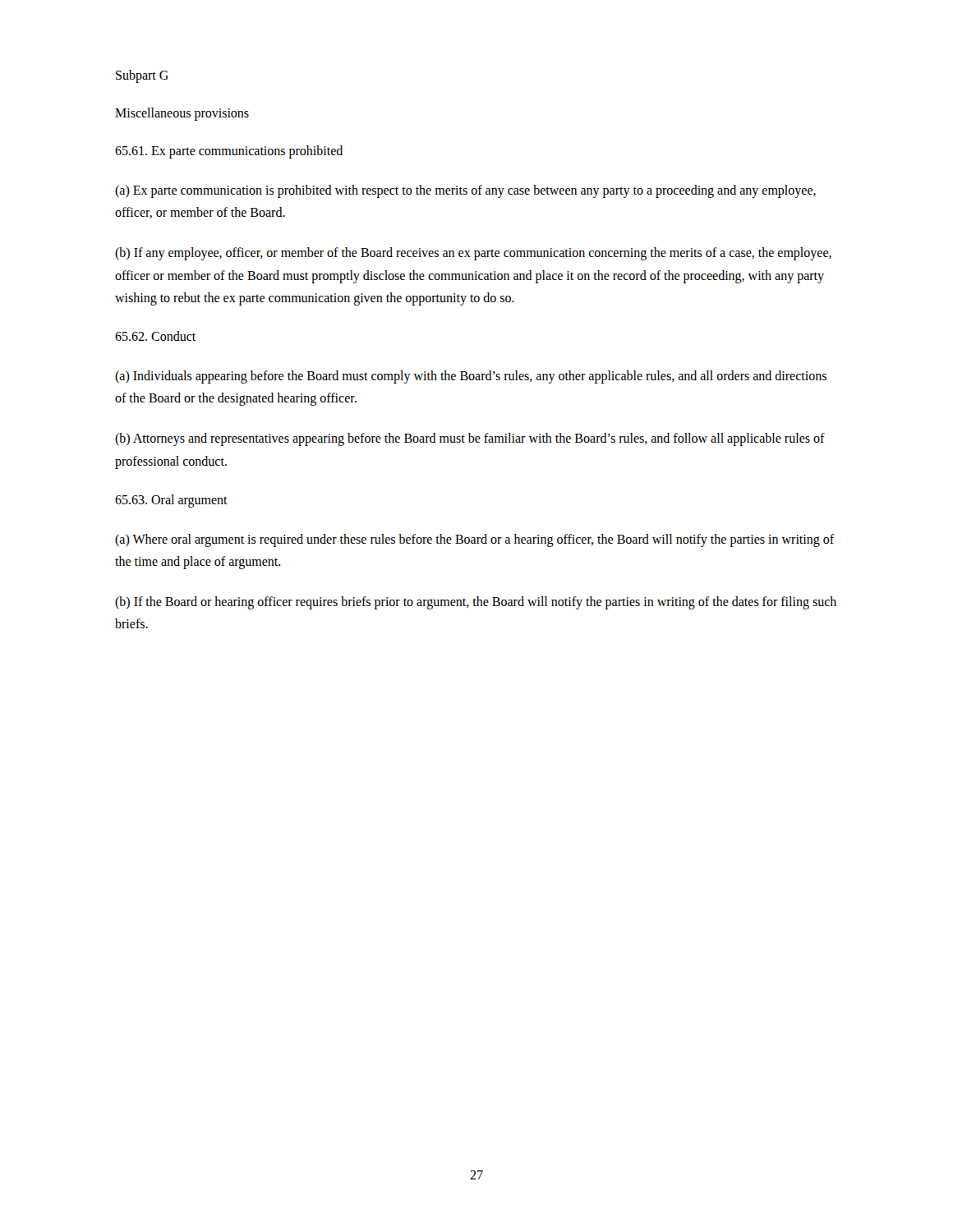Click on the text block containing "(b) Attorneys and representatives appearing before"
The width and height of the screenshot is (953, 1232).
tap(470, 450)
